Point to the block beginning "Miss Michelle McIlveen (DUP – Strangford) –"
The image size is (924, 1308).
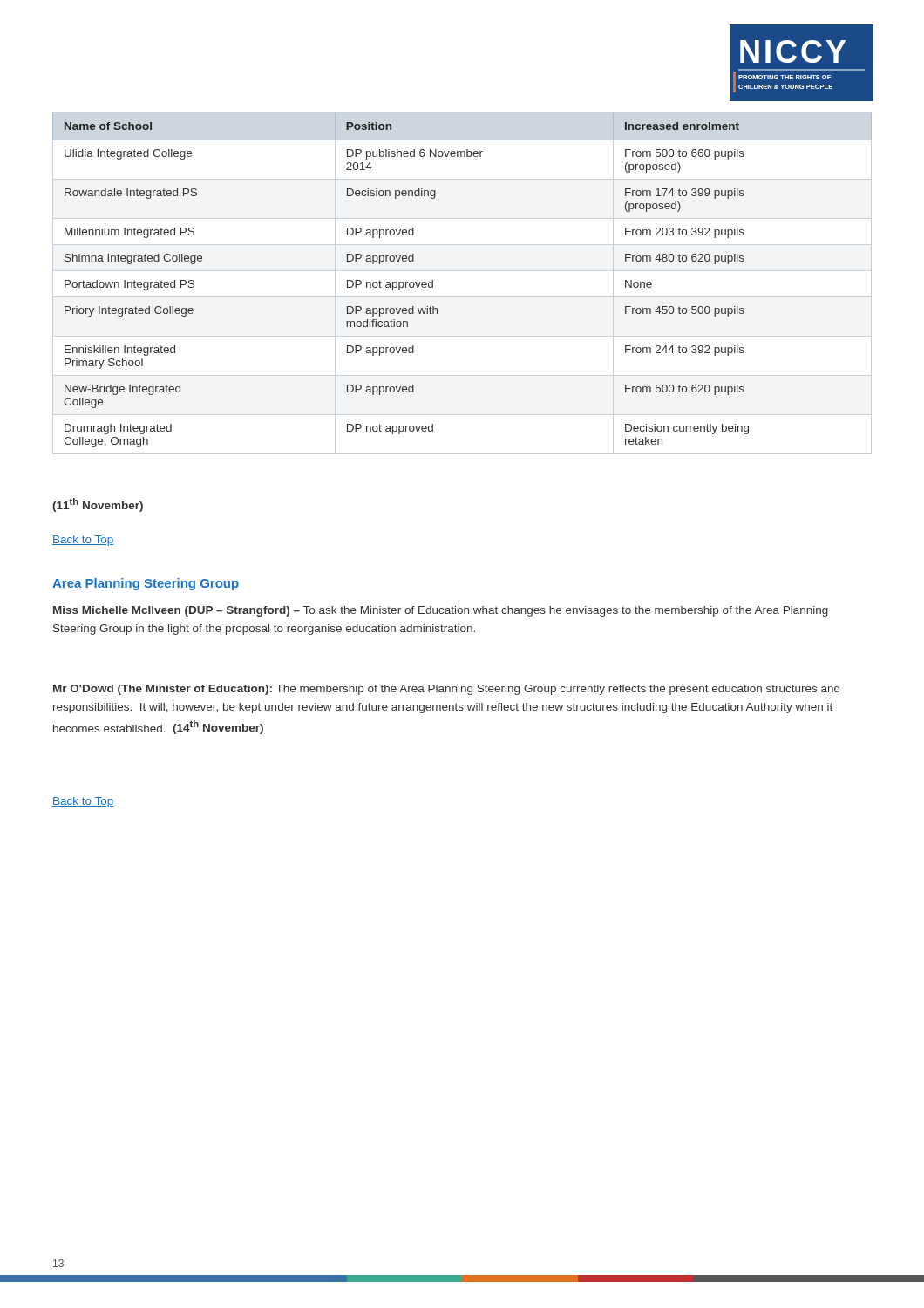[440, 619]
